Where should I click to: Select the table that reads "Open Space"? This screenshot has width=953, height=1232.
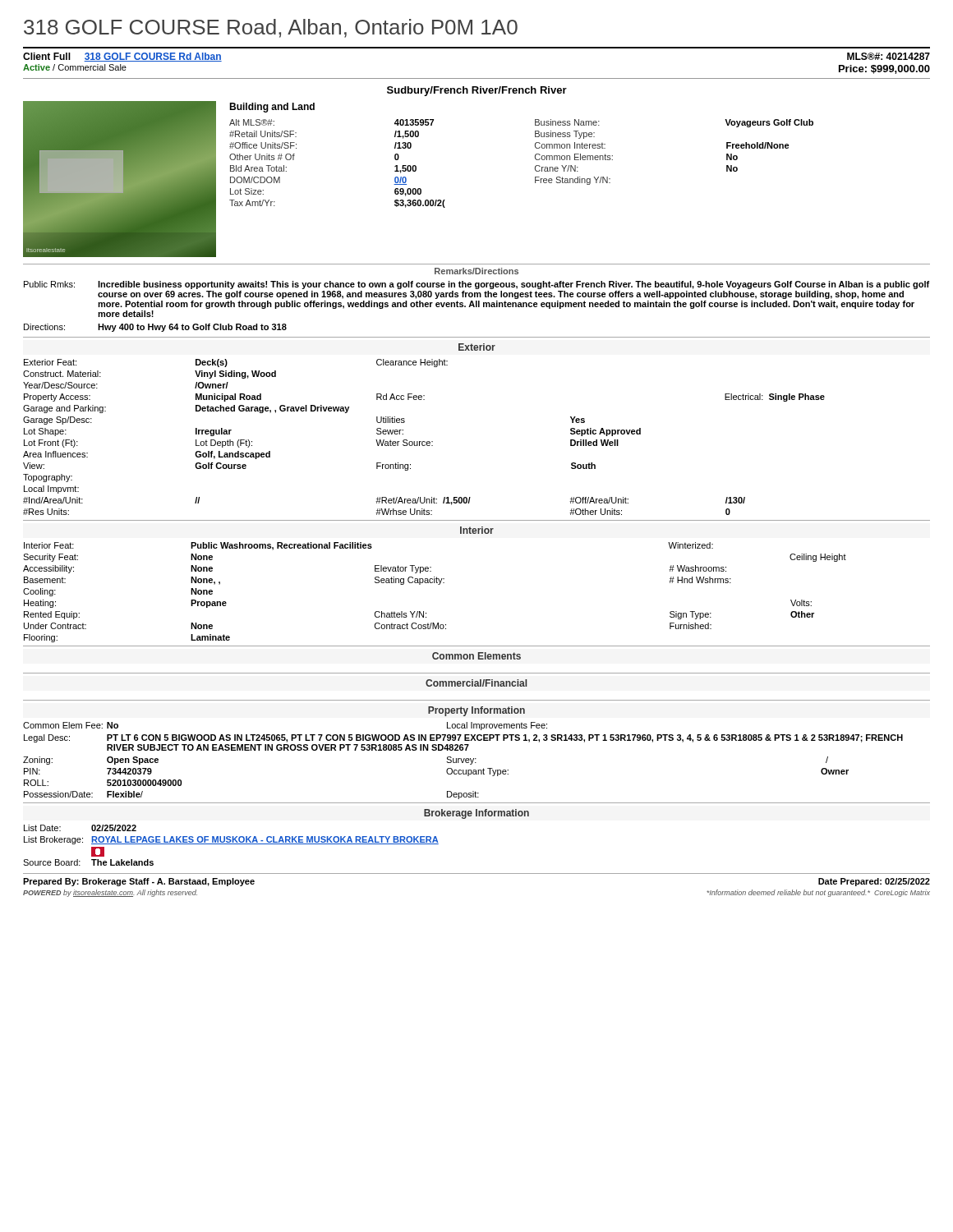(x=476, y=760)
